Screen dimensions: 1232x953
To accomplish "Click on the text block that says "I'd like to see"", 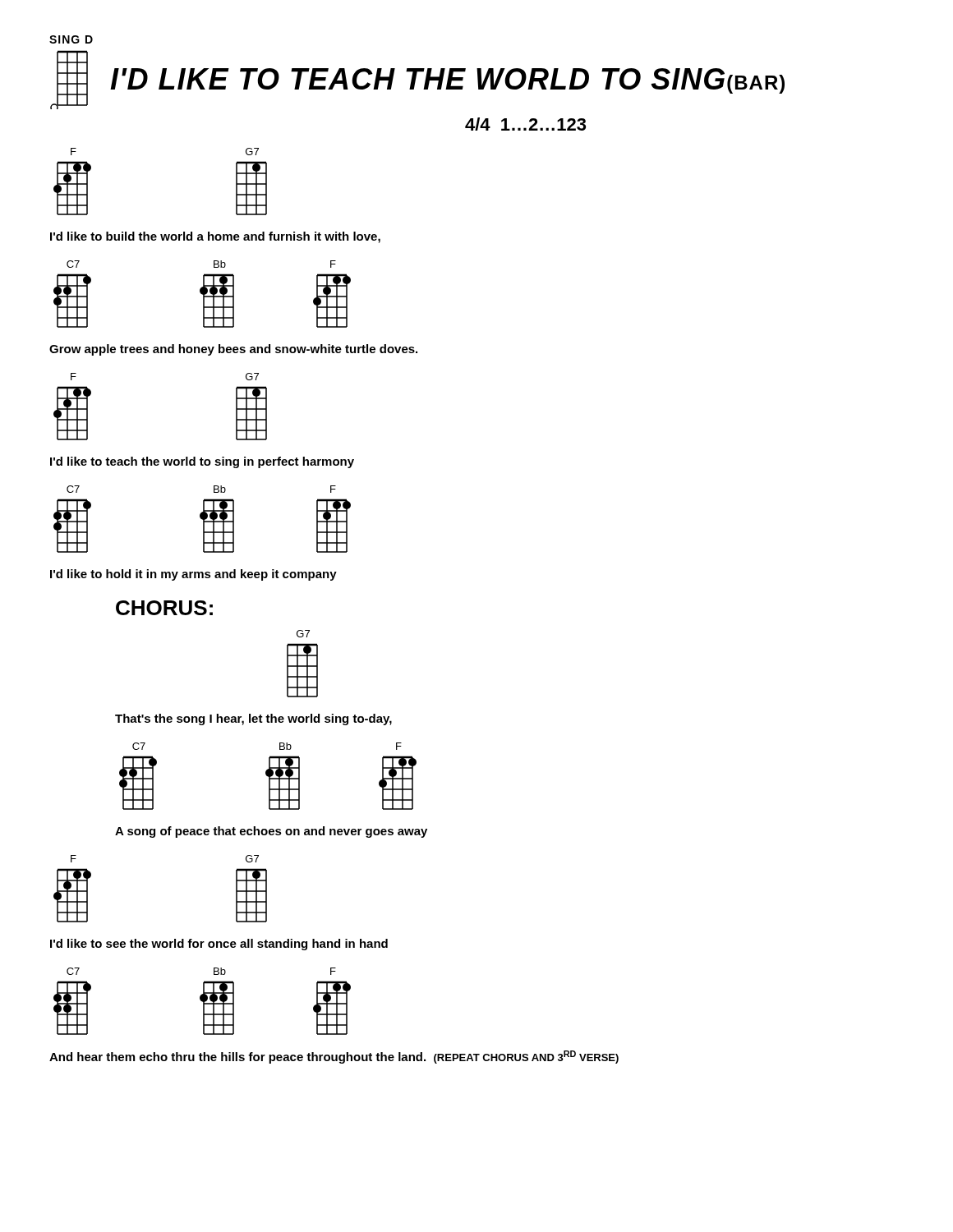I will (219, 943).
